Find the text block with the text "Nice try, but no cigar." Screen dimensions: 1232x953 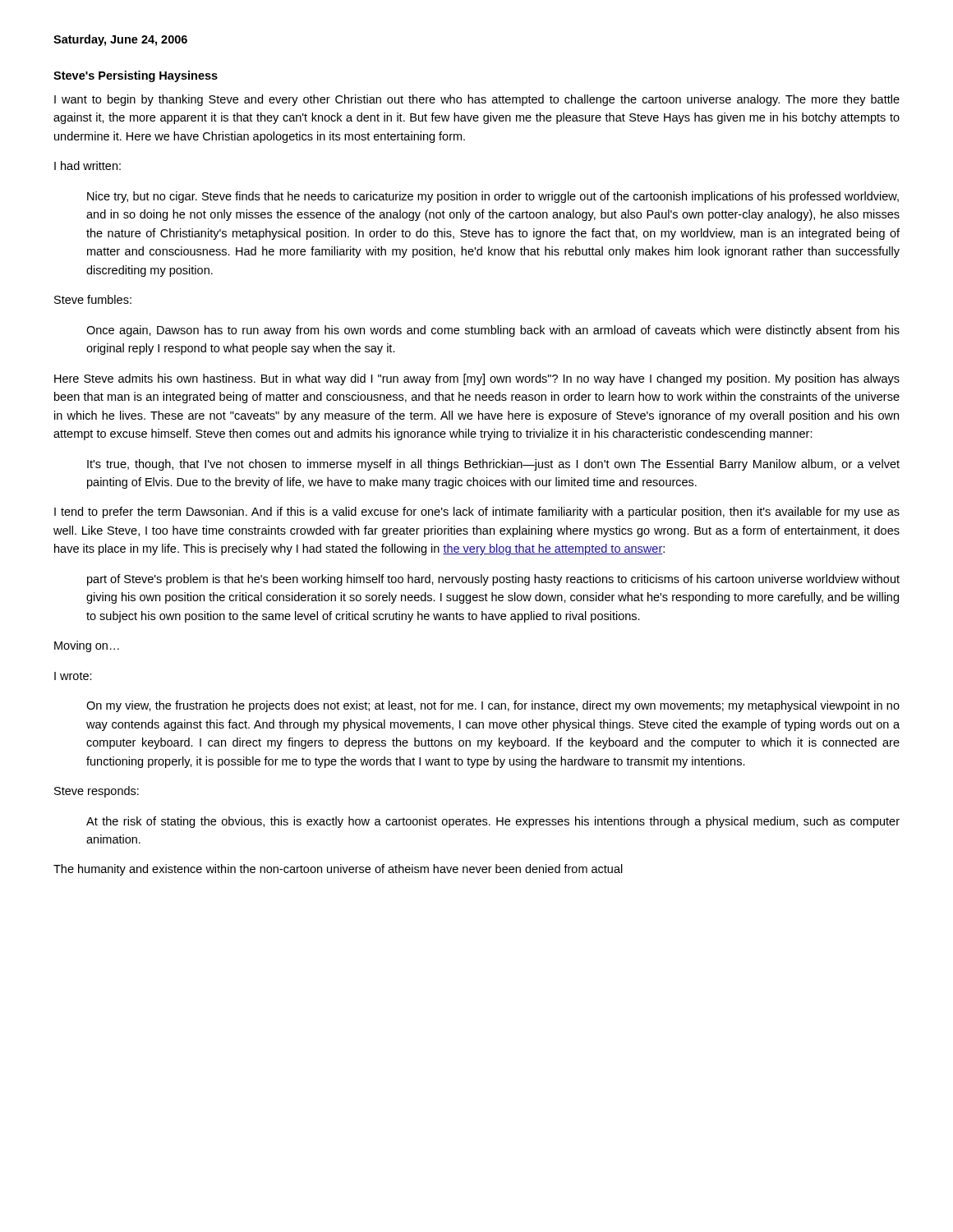493,233
